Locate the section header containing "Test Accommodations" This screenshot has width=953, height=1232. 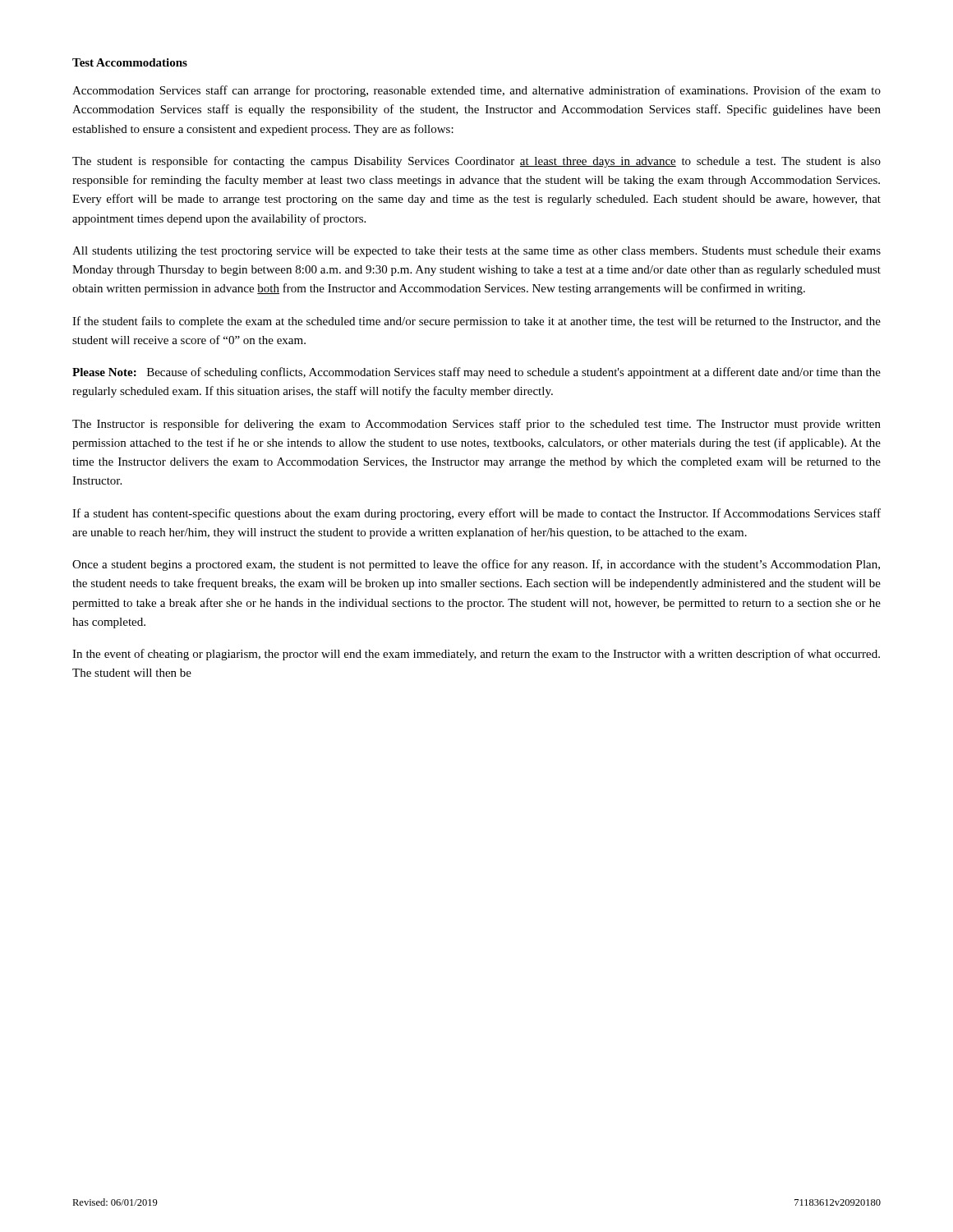pos(130,62)
